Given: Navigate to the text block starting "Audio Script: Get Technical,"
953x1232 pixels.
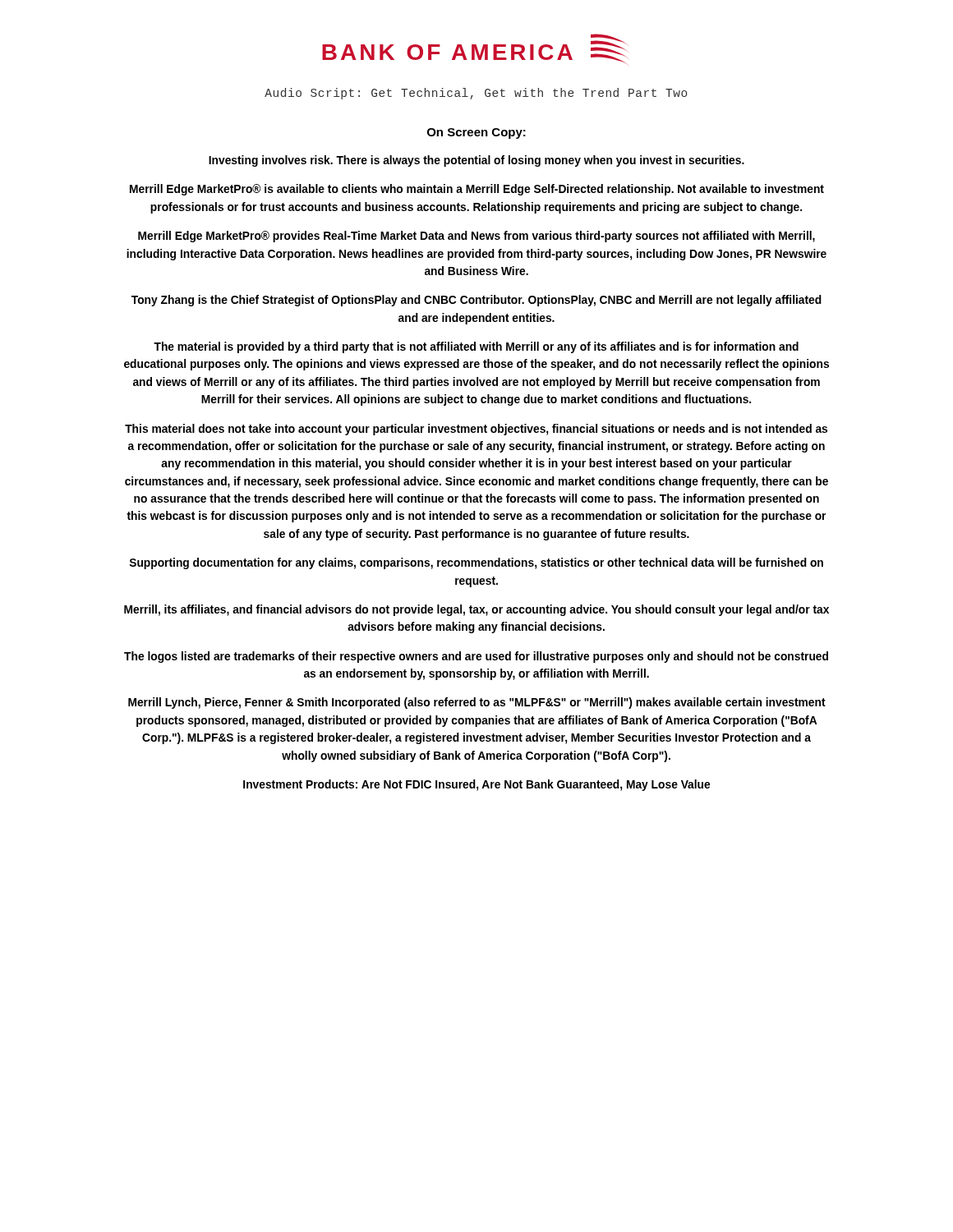Looking at the screenshot, I should click(476, 94).
